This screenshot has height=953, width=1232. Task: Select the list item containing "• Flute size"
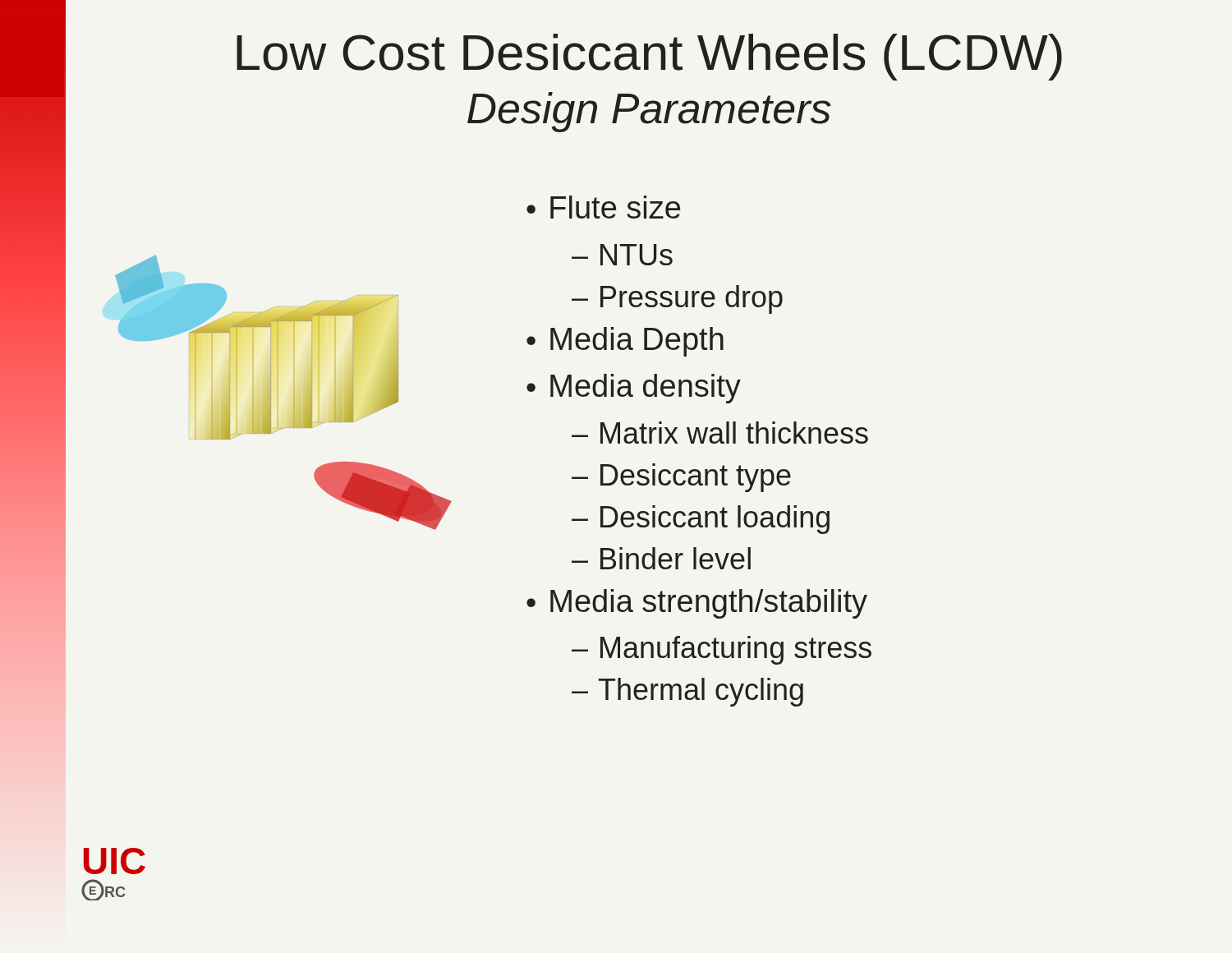click(604, 209)
